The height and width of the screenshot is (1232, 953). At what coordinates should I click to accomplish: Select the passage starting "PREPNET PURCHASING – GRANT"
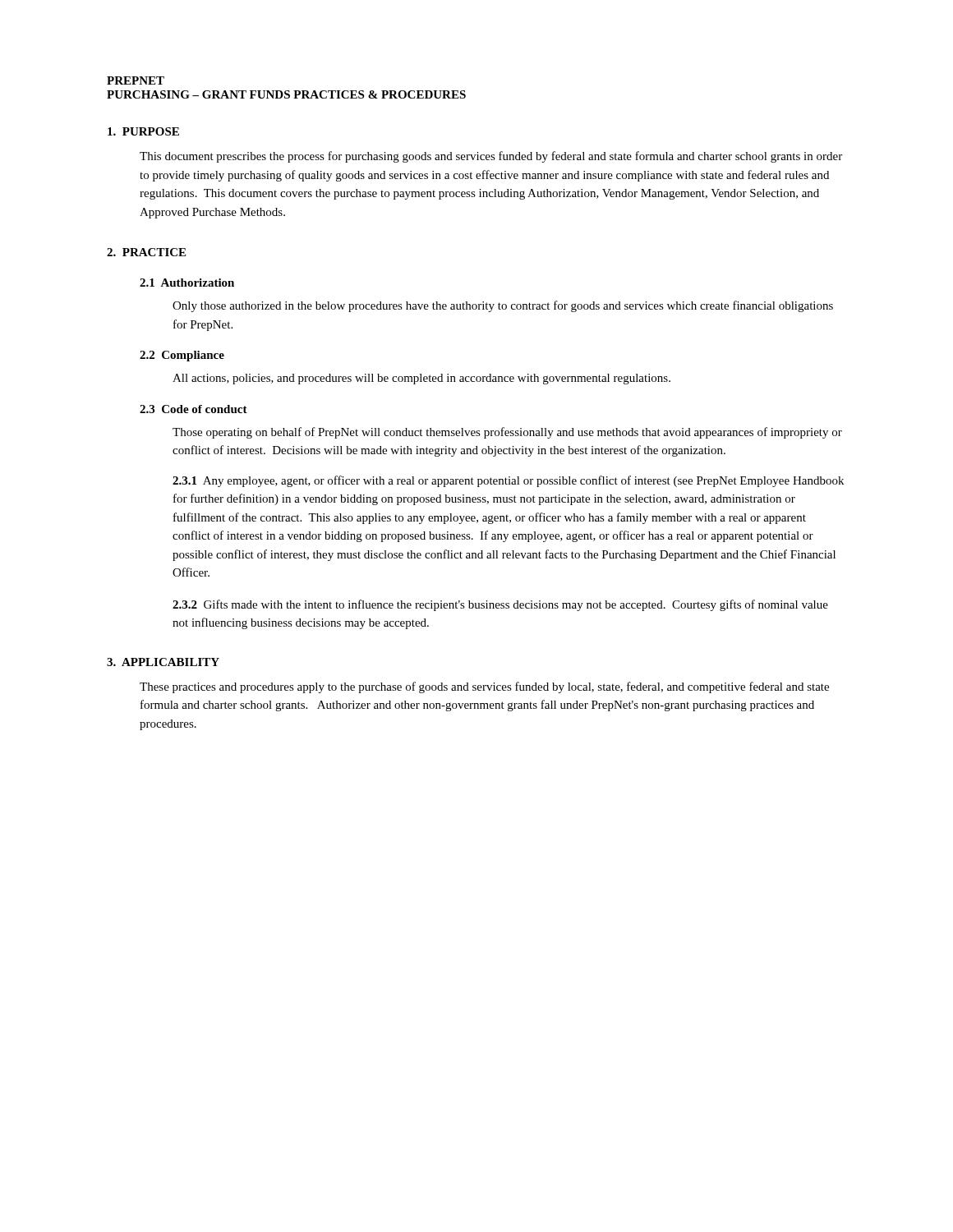(x=286, y=87)
